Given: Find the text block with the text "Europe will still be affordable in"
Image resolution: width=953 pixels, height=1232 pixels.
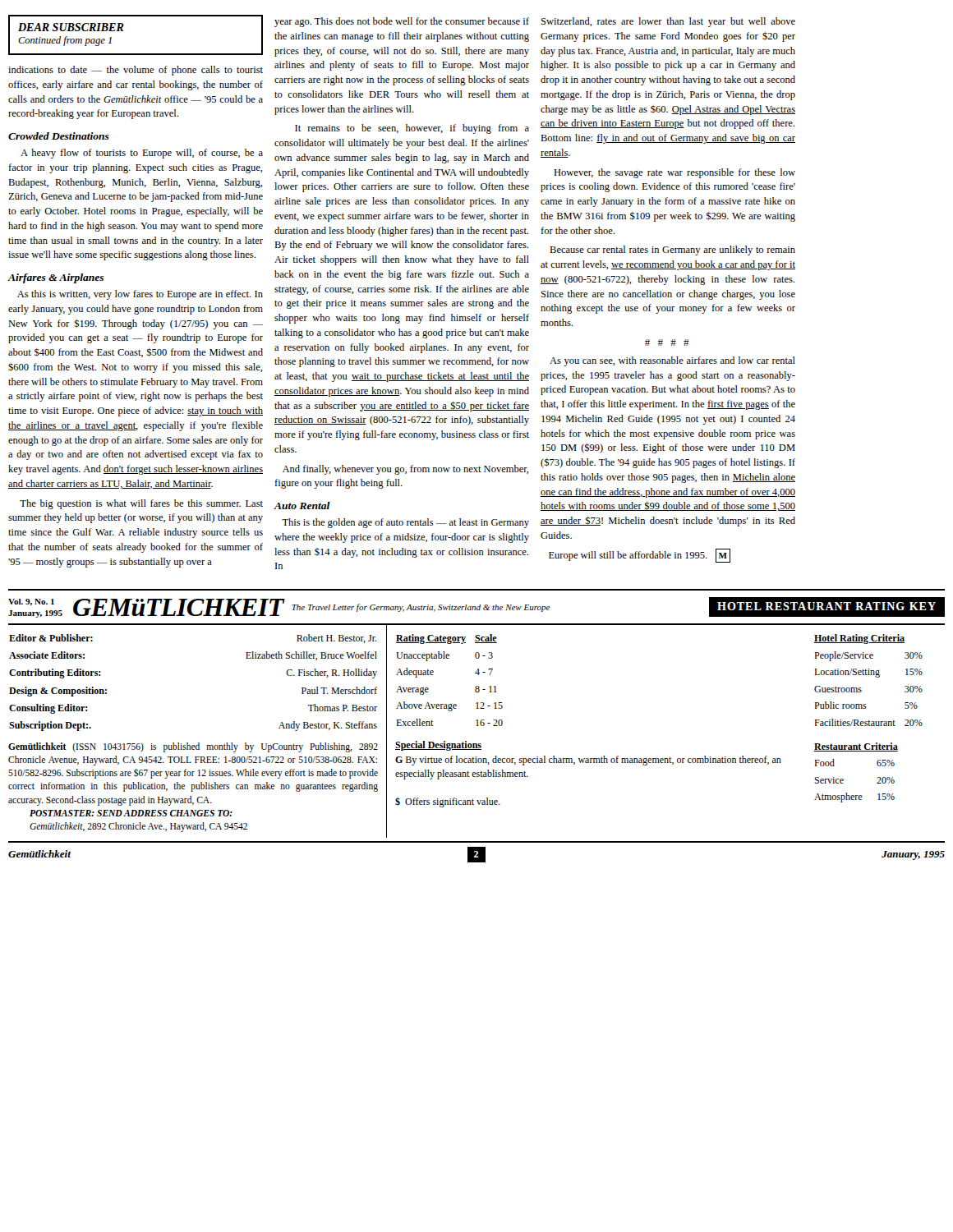Looking at the screenshot, I should coord(635,556).
